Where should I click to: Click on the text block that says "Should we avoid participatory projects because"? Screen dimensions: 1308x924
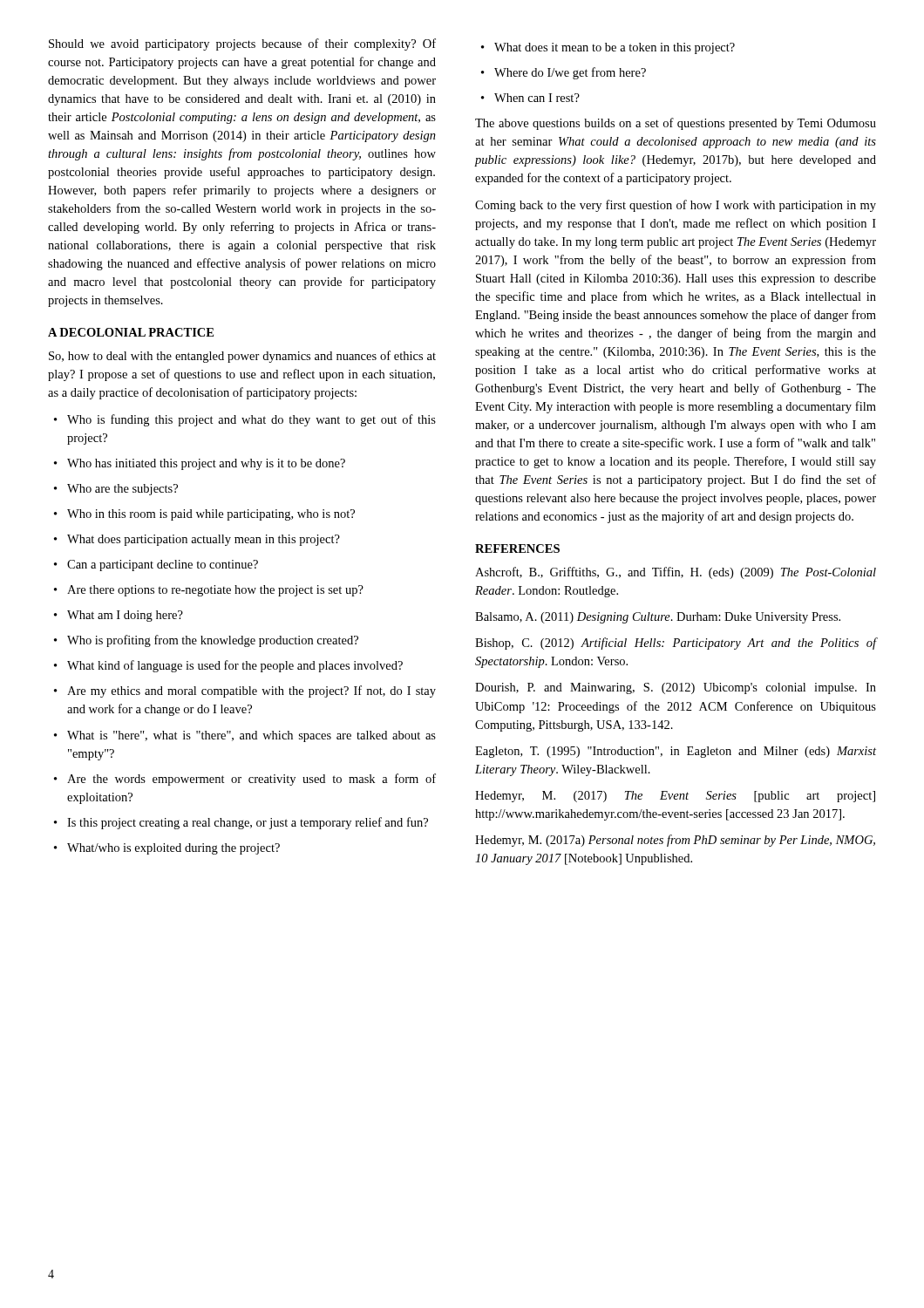click(x=242, y=172)
